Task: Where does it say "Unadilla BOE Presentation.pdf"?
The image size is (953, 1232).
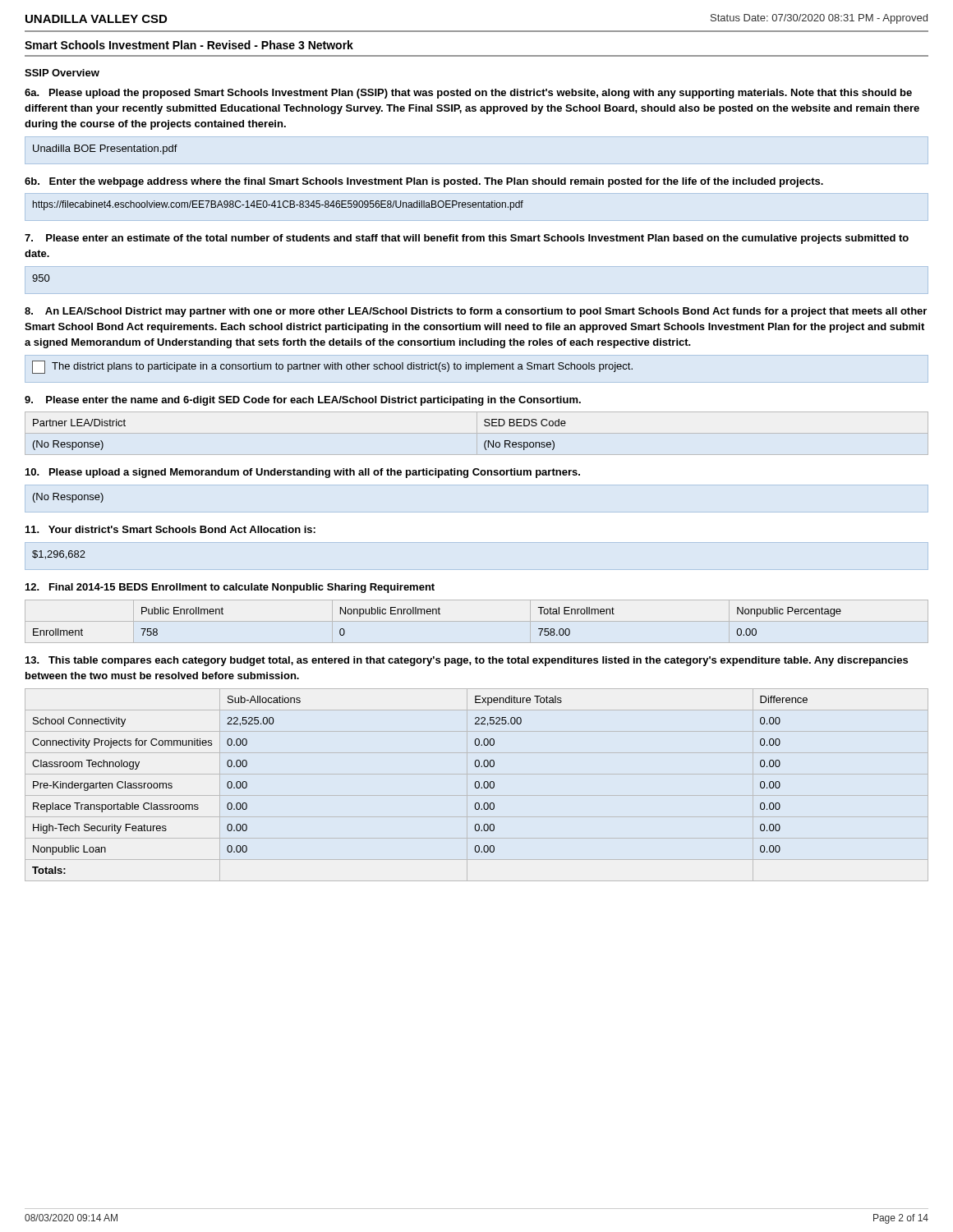Action: tap(104, 148)
